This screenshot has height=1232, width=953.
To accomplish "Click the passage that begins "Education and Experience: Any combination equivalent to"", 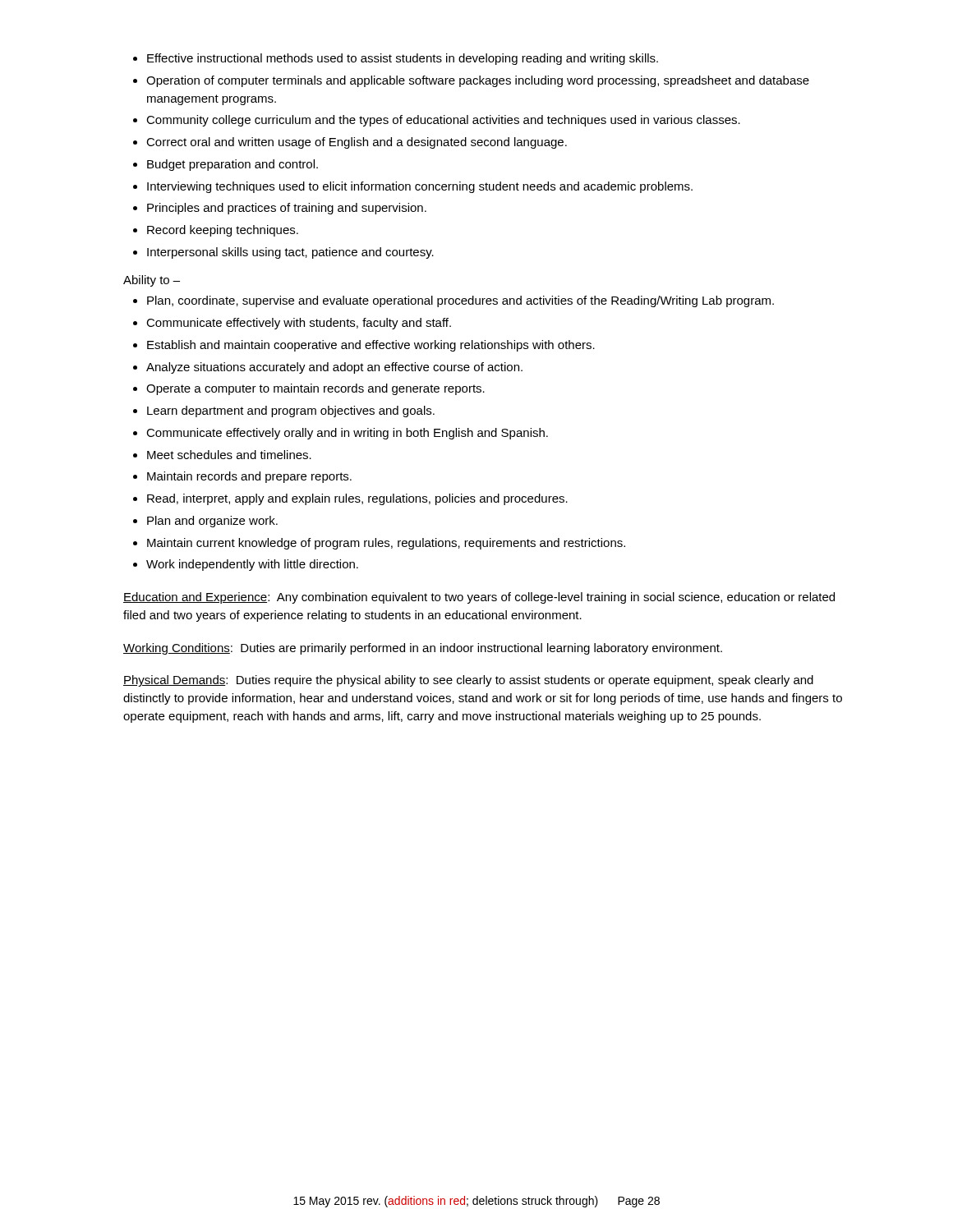I will (x=479, y=606).
